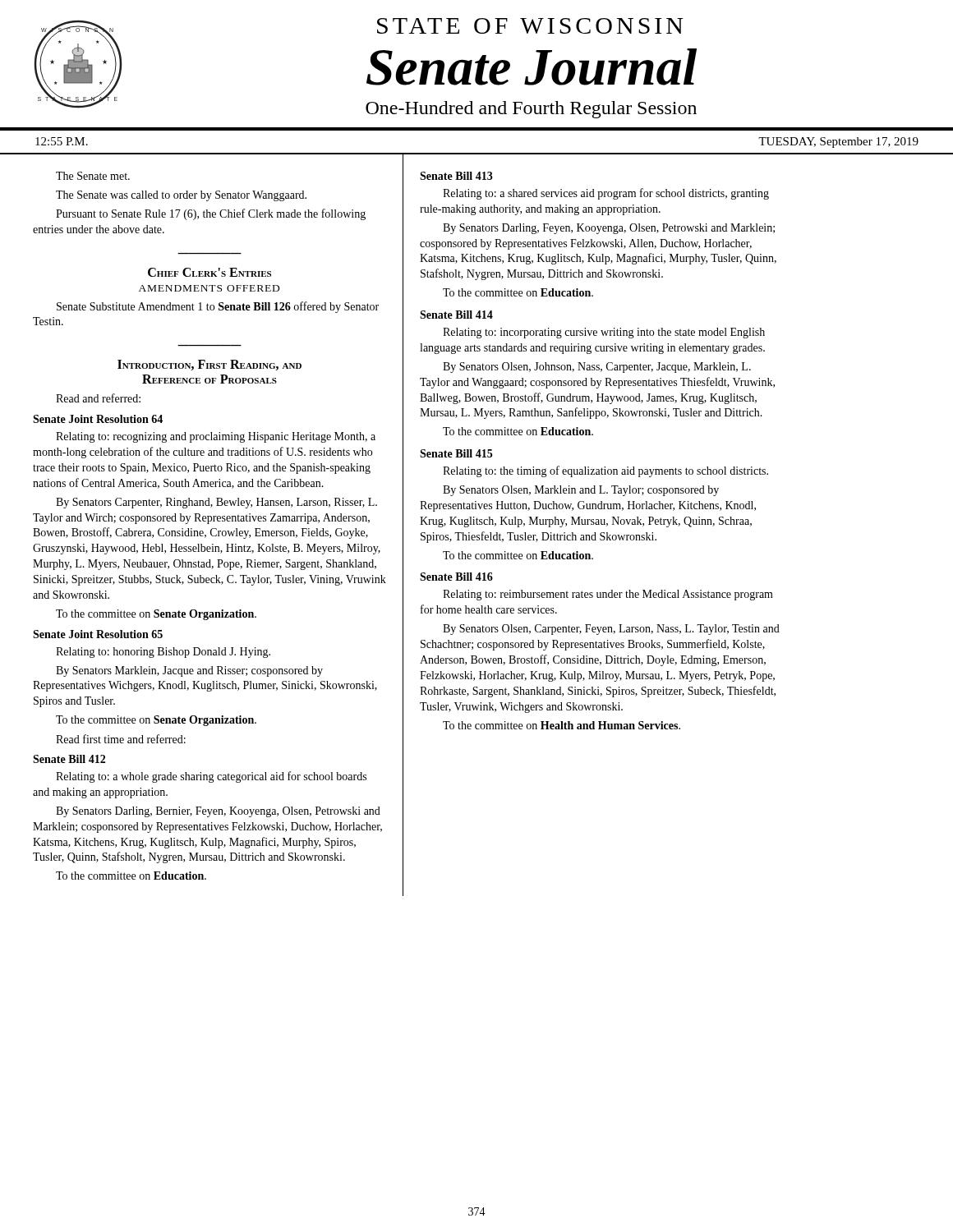This screenshot has height=1232, width=953.
Task: Locate the section header containing "Senate Bill 415"
Action: click(601, 455)
